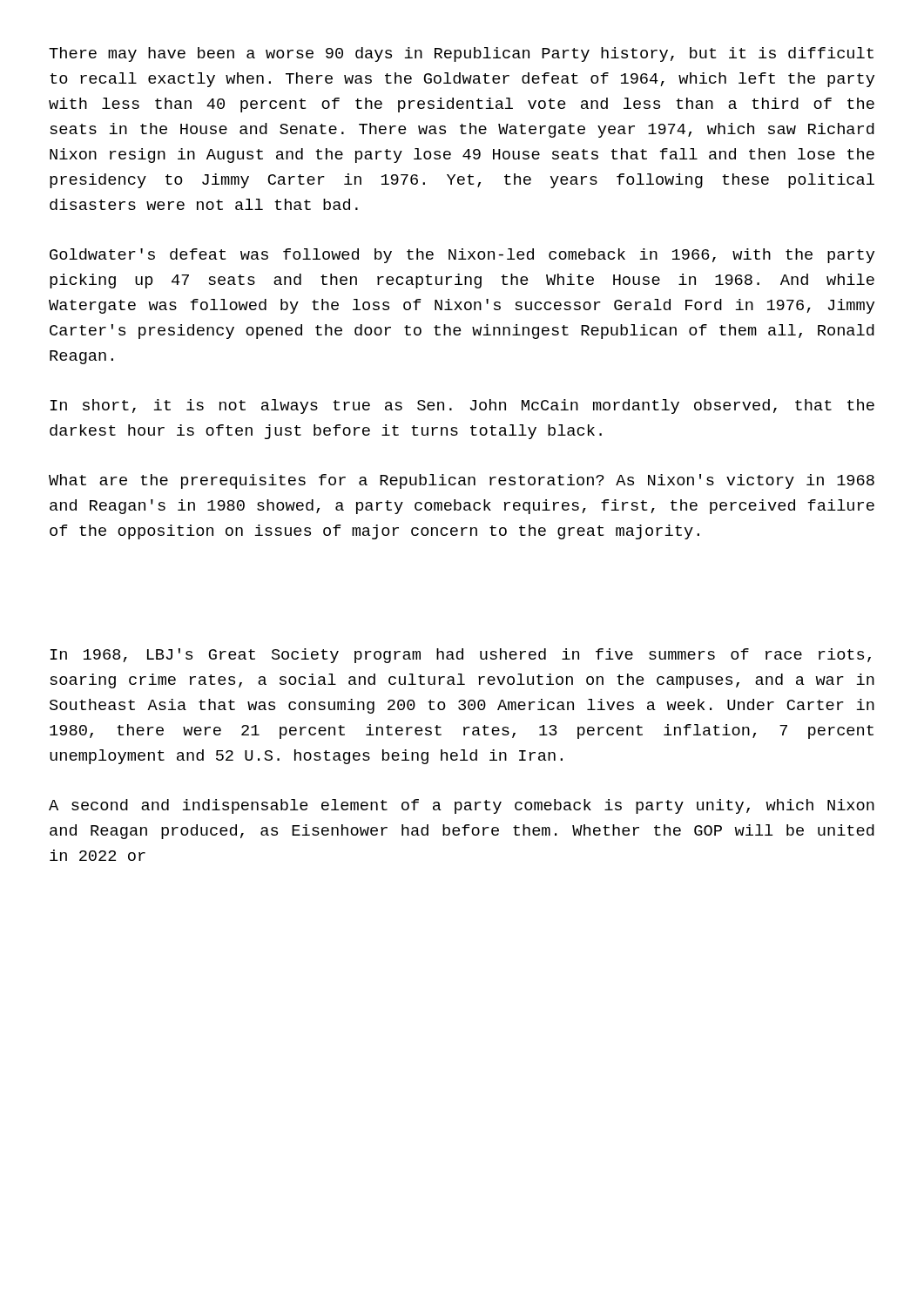Click on the region starting "A second and indispensable element of a party"
The height and width of the screenshot is (1307, 924).
(462, 831)
